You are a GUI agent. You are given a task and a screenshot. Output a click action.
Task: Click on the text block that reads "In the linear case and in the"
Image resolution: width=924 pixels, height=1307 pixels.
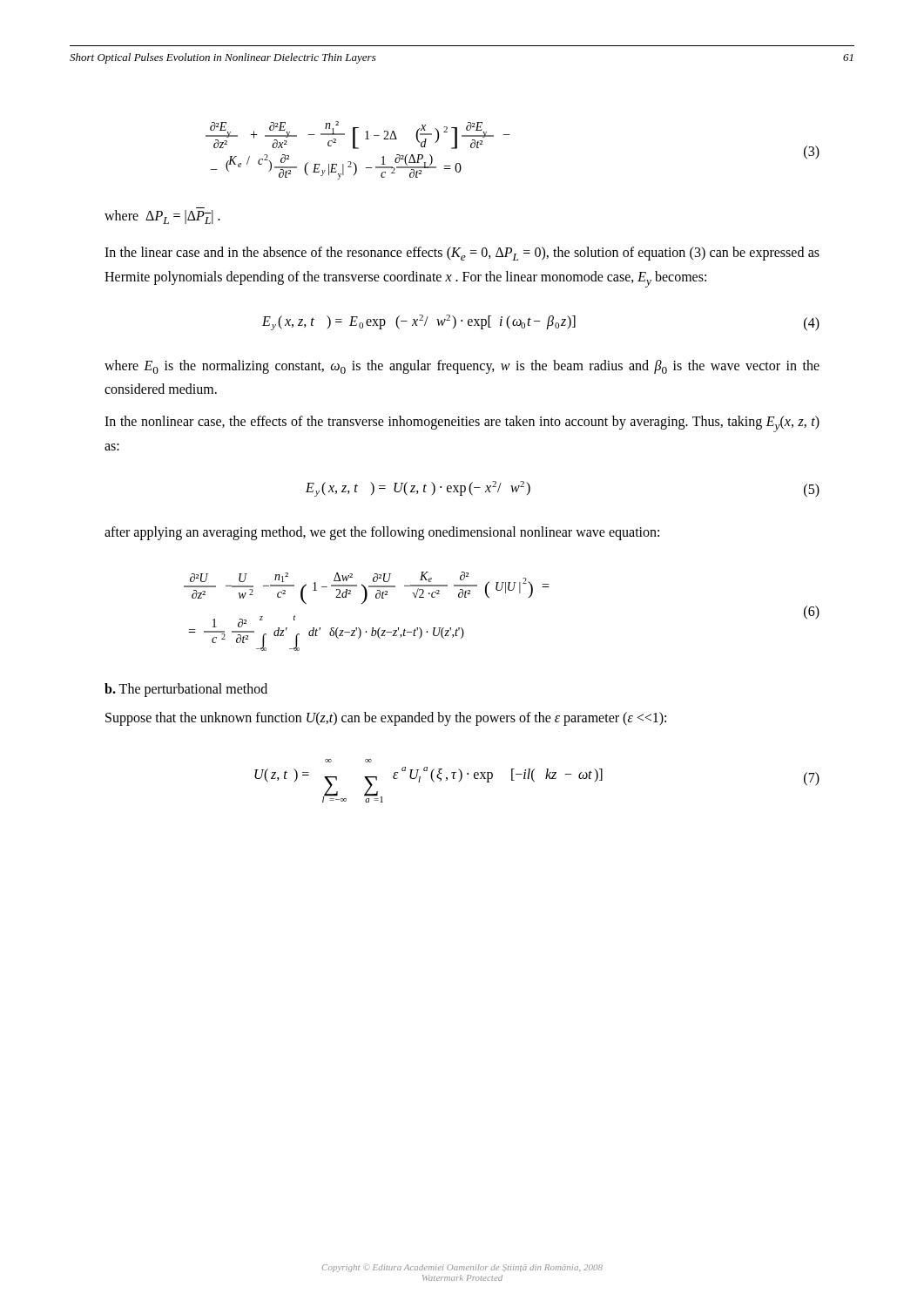coord(462,266)
